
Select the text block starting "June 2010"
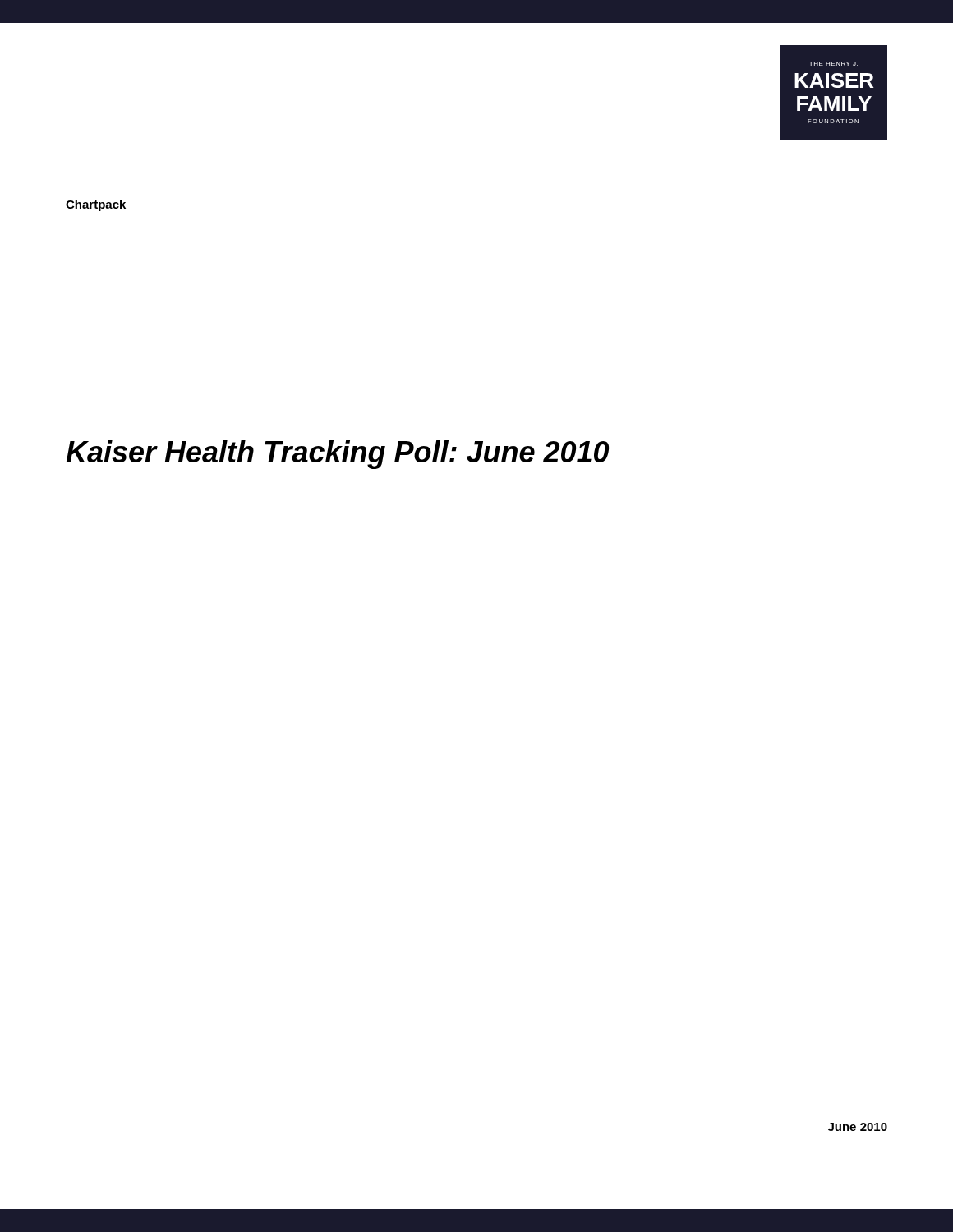pos(857,1126)
